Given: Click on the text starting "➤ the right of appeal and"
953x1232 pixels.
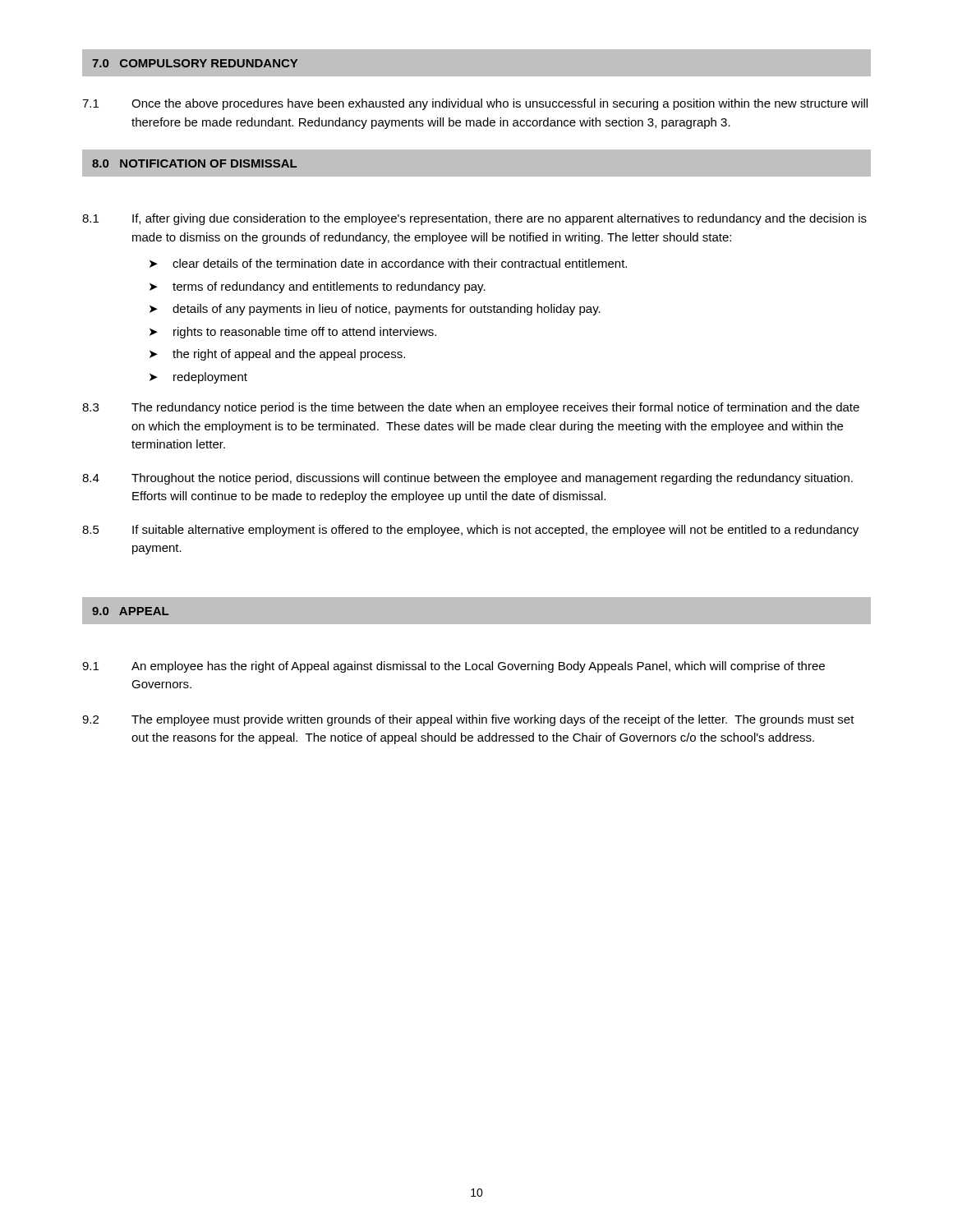Looking at the screenshot, I should click(x=277, y=355).
